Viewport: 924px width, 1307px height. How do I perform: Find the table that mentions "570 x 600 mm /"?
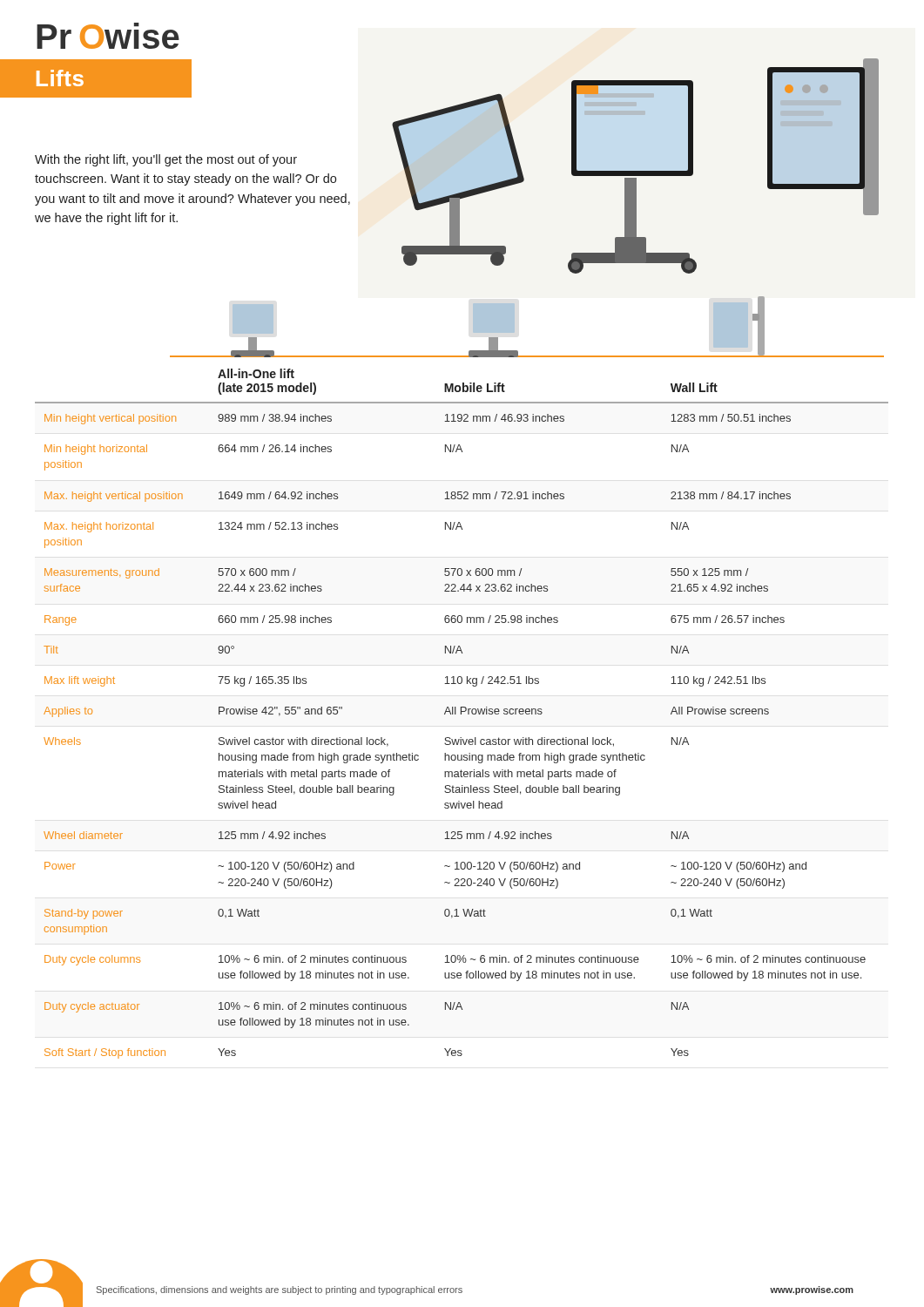pos(462,715)
